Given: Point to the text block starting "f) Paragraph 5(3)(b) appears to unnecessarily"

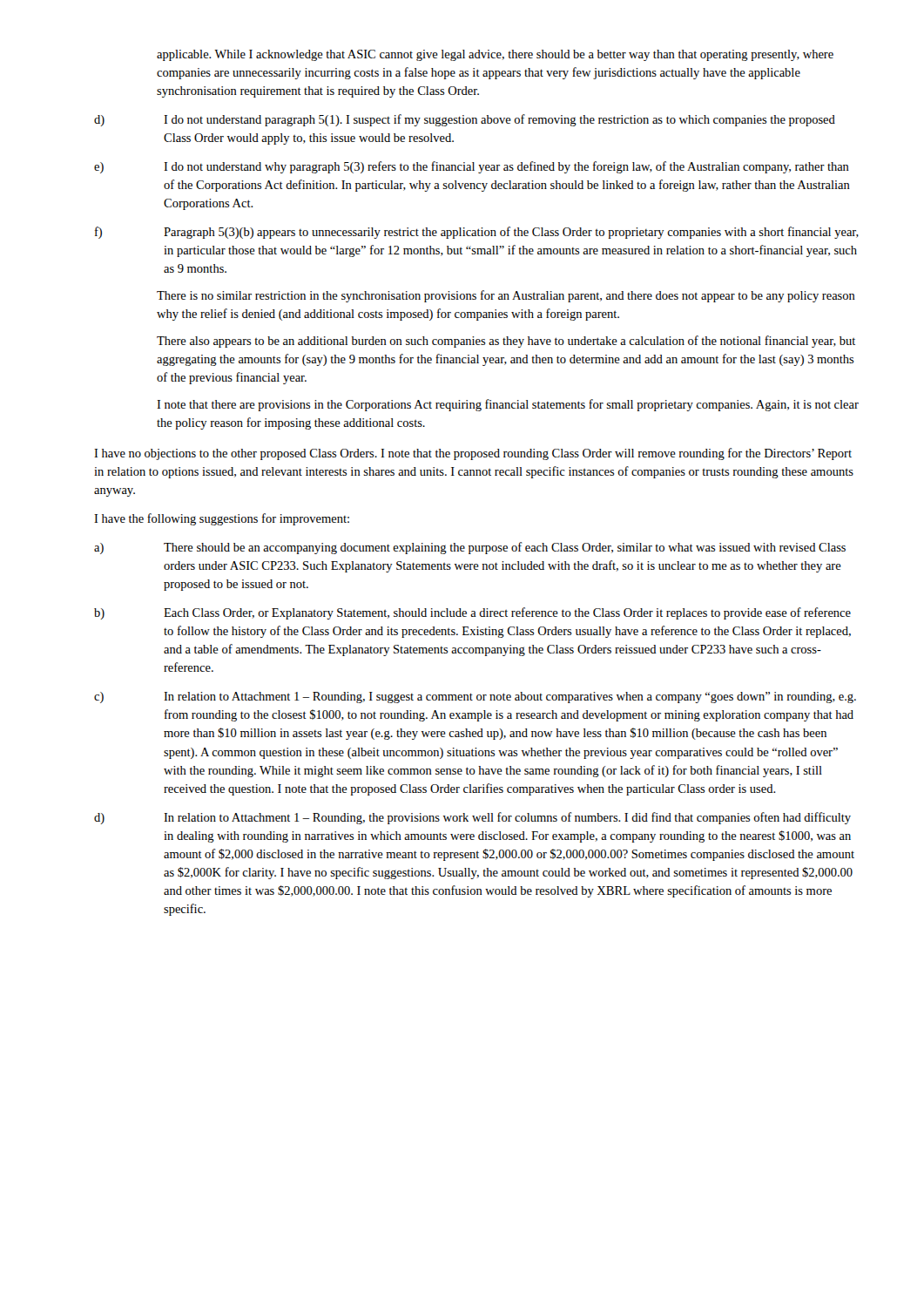Looking at the screenshot, I should point(478,251).
